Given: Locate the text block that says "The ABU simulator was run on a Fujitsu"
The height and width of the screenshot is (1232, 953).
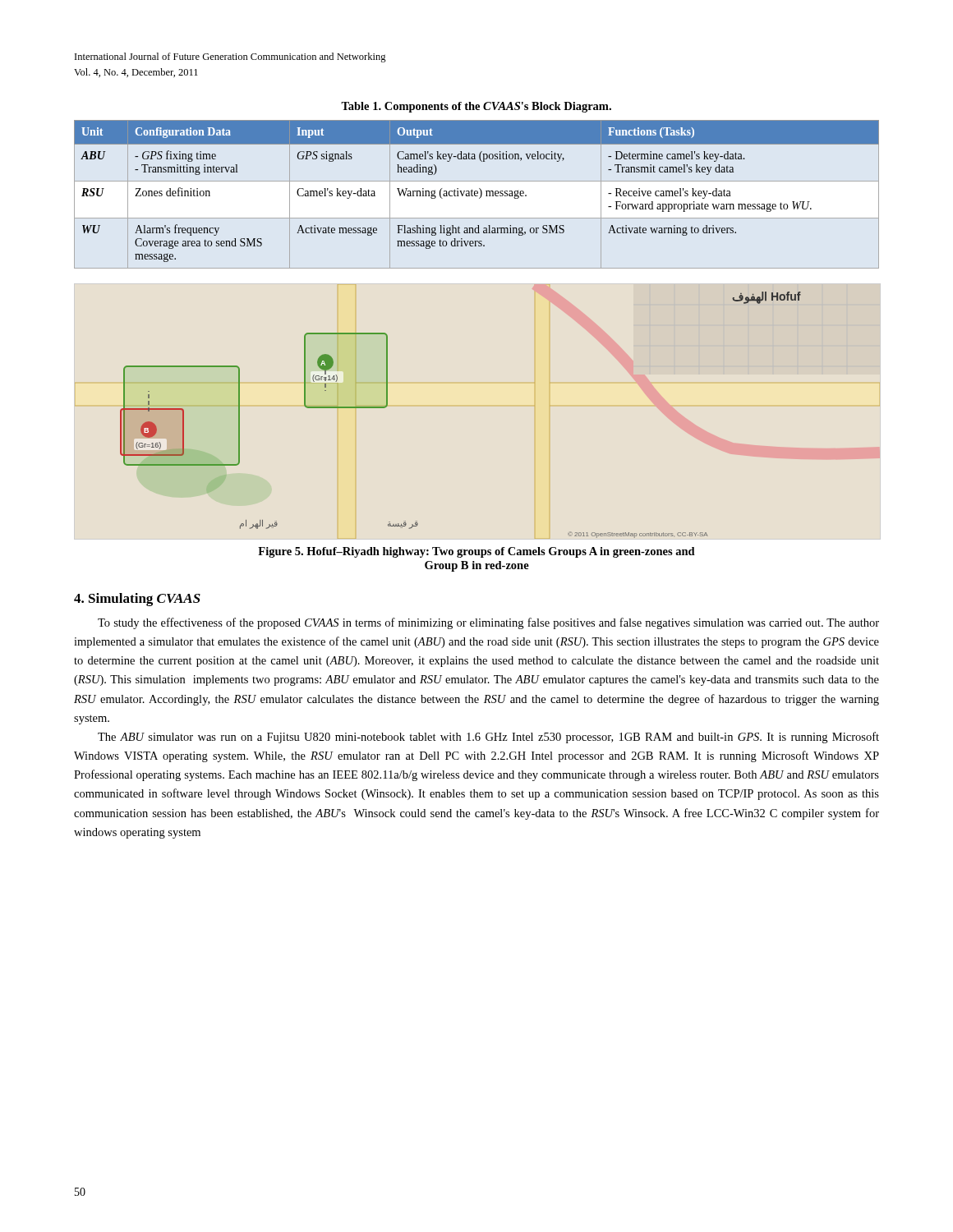Looking at the screenshot, I should 476,784.
